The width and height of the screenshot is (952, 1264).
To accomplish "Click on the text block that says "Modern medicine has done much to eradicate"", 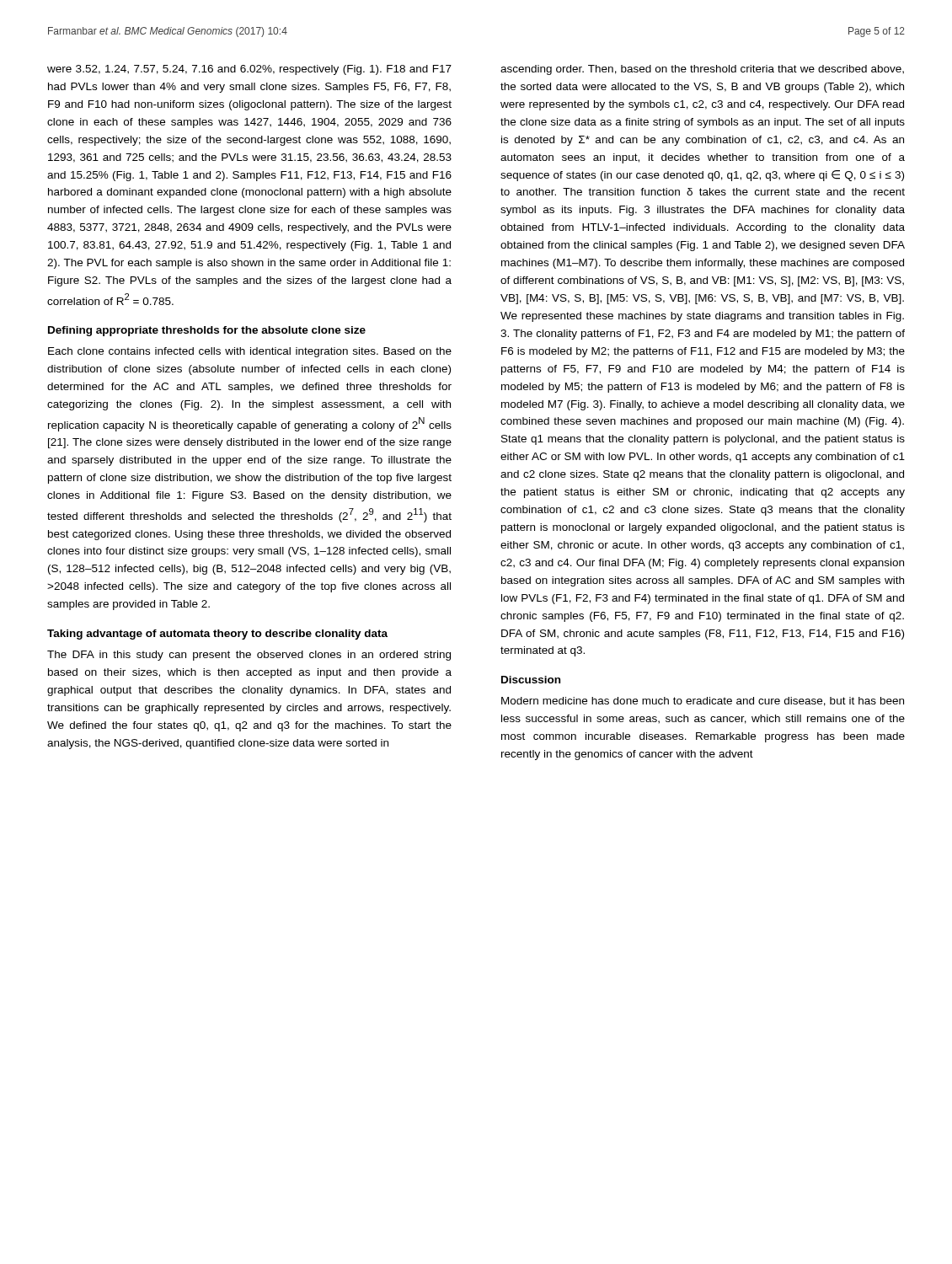I will click(x=703, y=728).
